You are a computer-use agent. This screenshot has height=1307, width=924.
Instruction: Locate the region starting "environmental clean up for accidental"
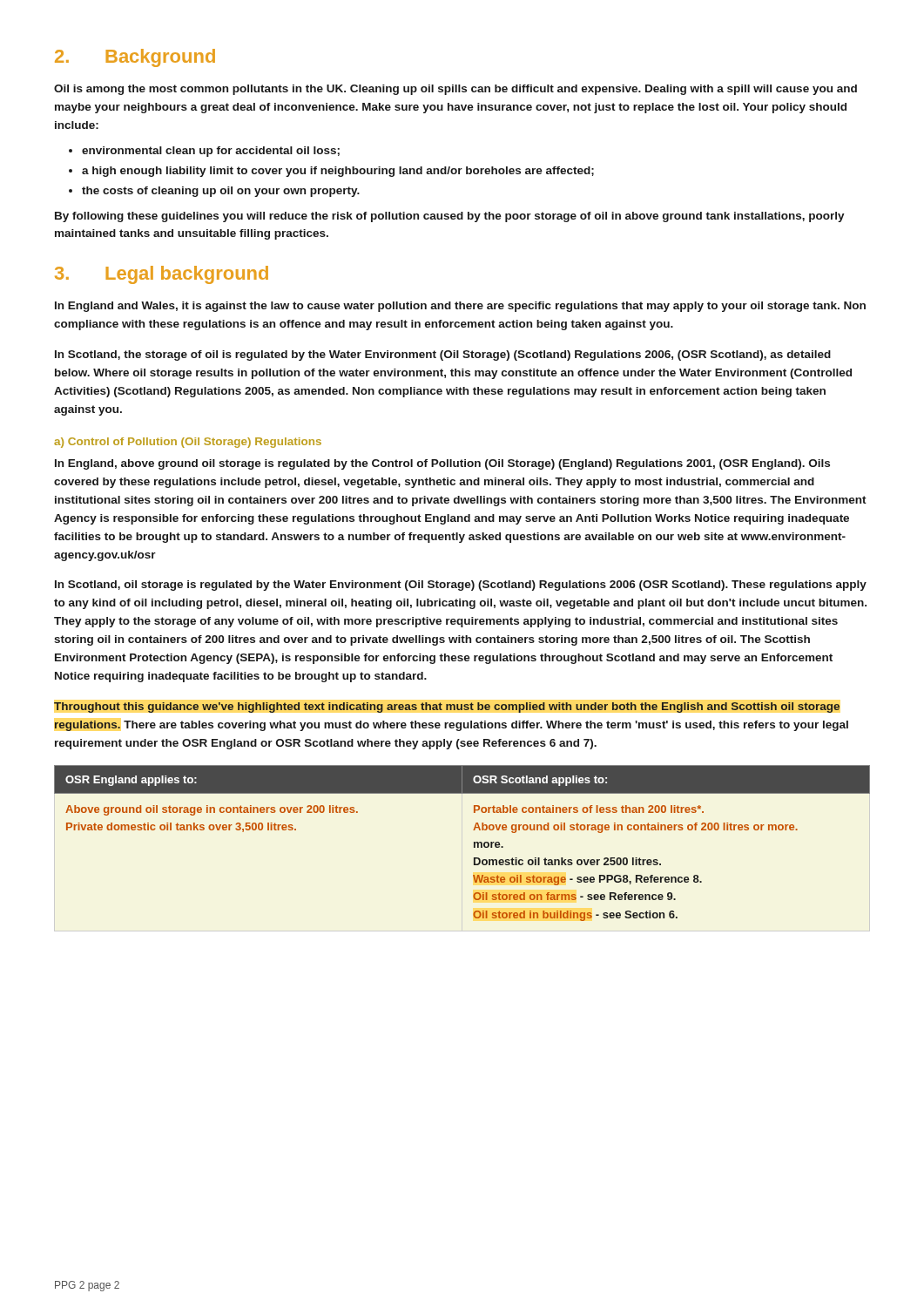[x=211, y=150]
